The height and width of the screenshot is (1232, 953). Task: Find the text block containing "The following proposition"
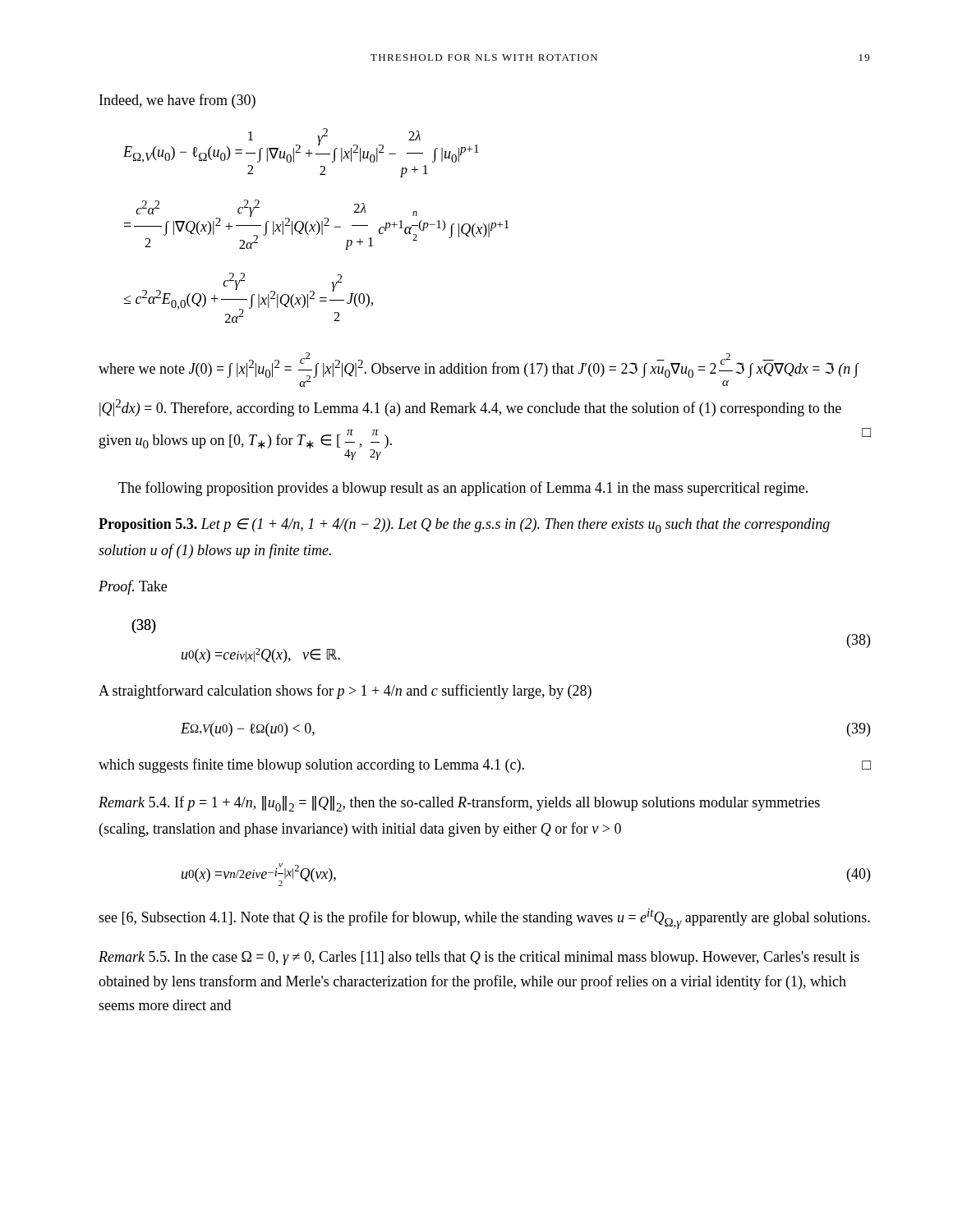click(463, 488)
